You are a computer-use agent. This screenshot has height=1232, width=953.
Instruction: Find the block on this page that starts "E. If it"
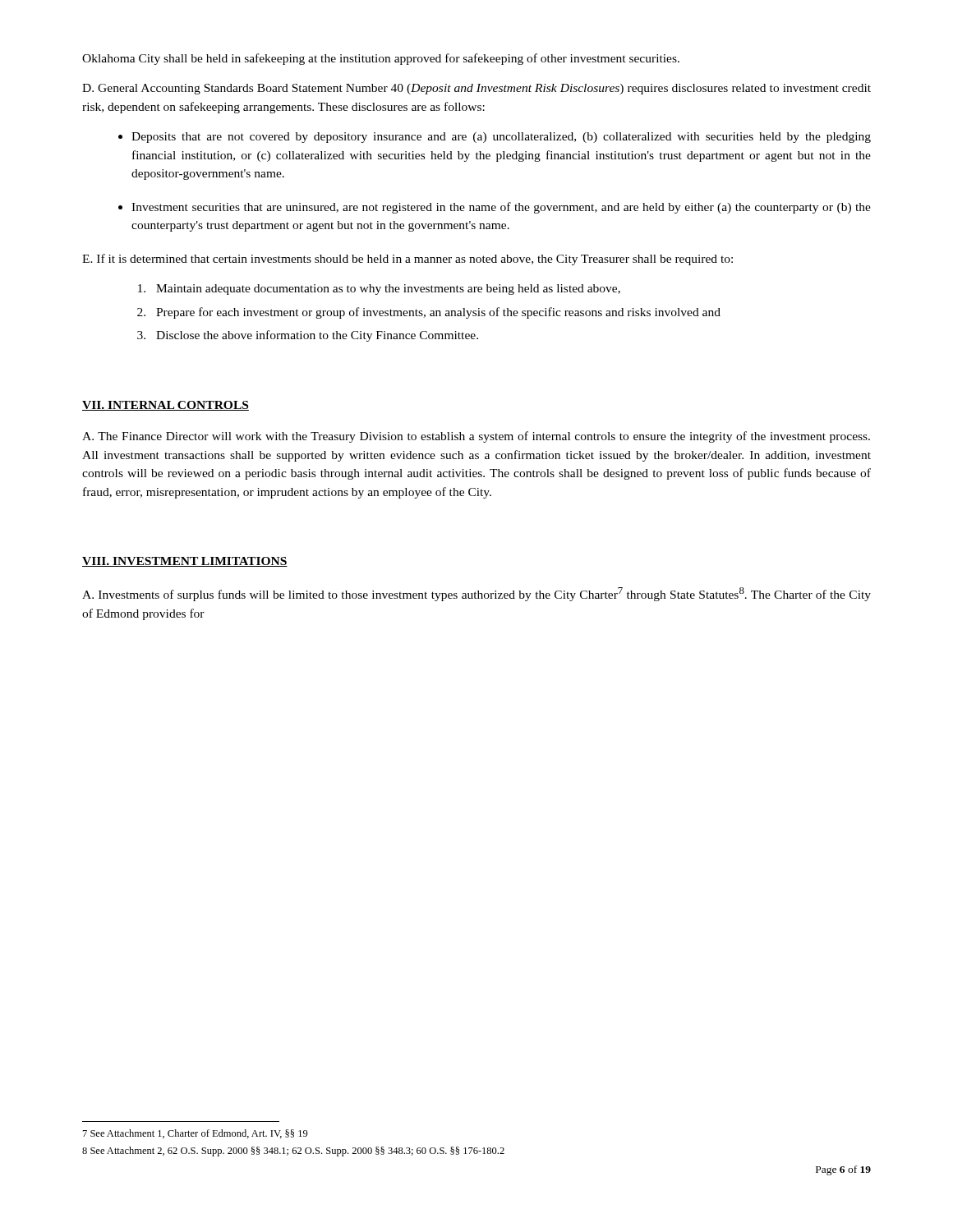[476, 259]
